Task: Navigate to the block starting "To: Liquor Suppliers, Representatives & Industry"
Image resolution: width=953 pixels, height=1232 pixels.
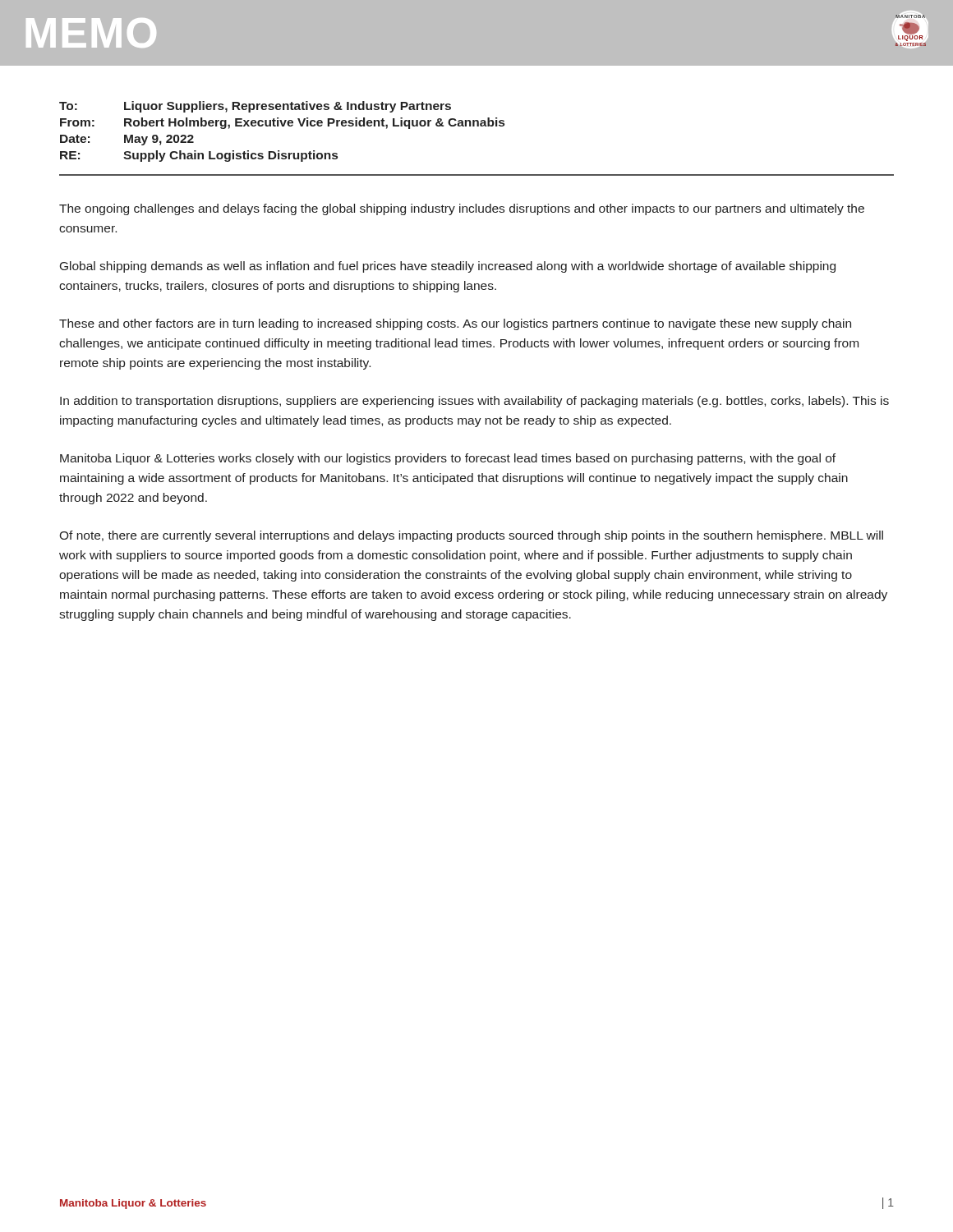Action: [x=476, y=131]
